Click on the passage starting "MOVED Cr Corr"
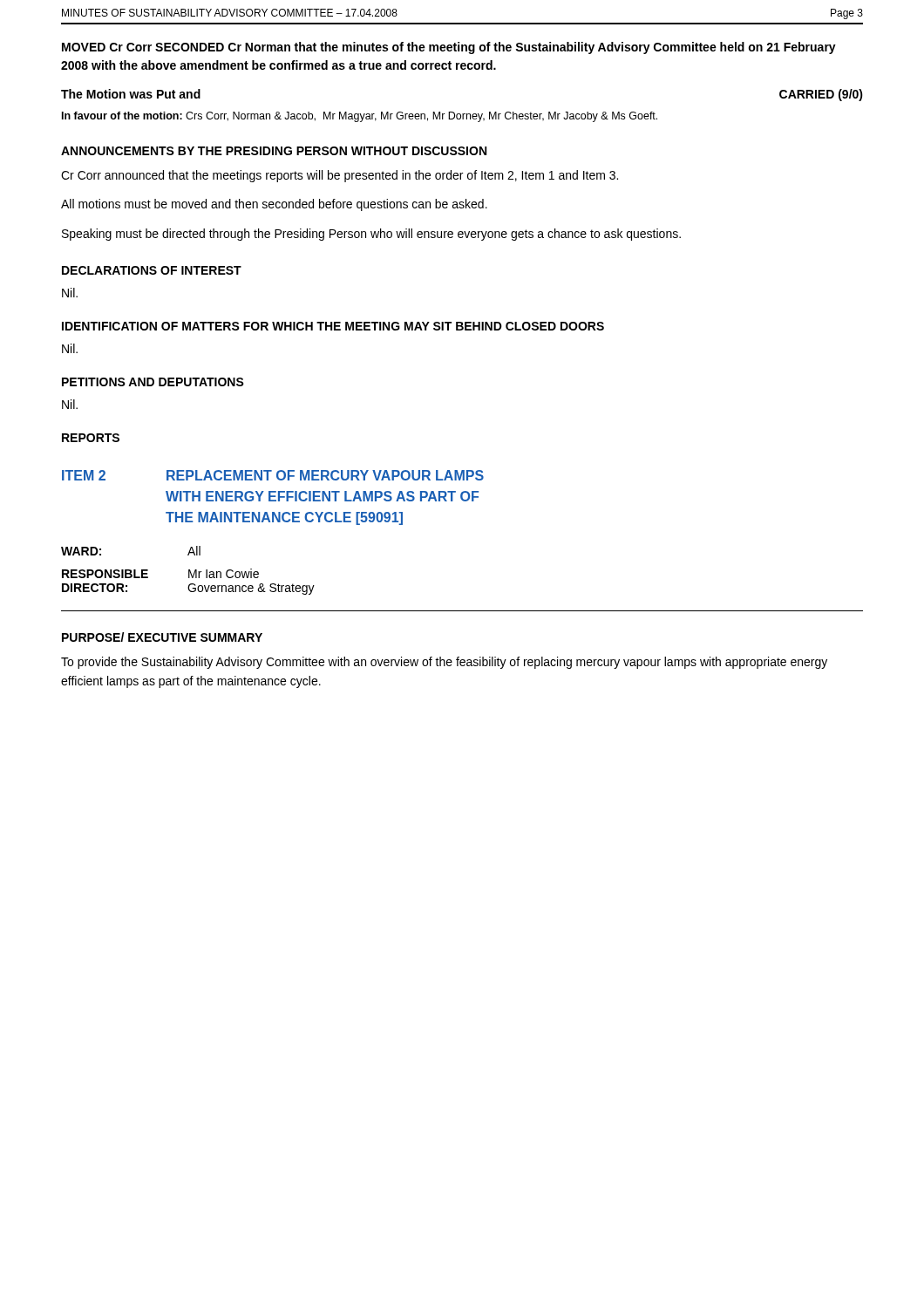Image resolution: width=924 pixels, height=1308 pixels. [448, 56]
